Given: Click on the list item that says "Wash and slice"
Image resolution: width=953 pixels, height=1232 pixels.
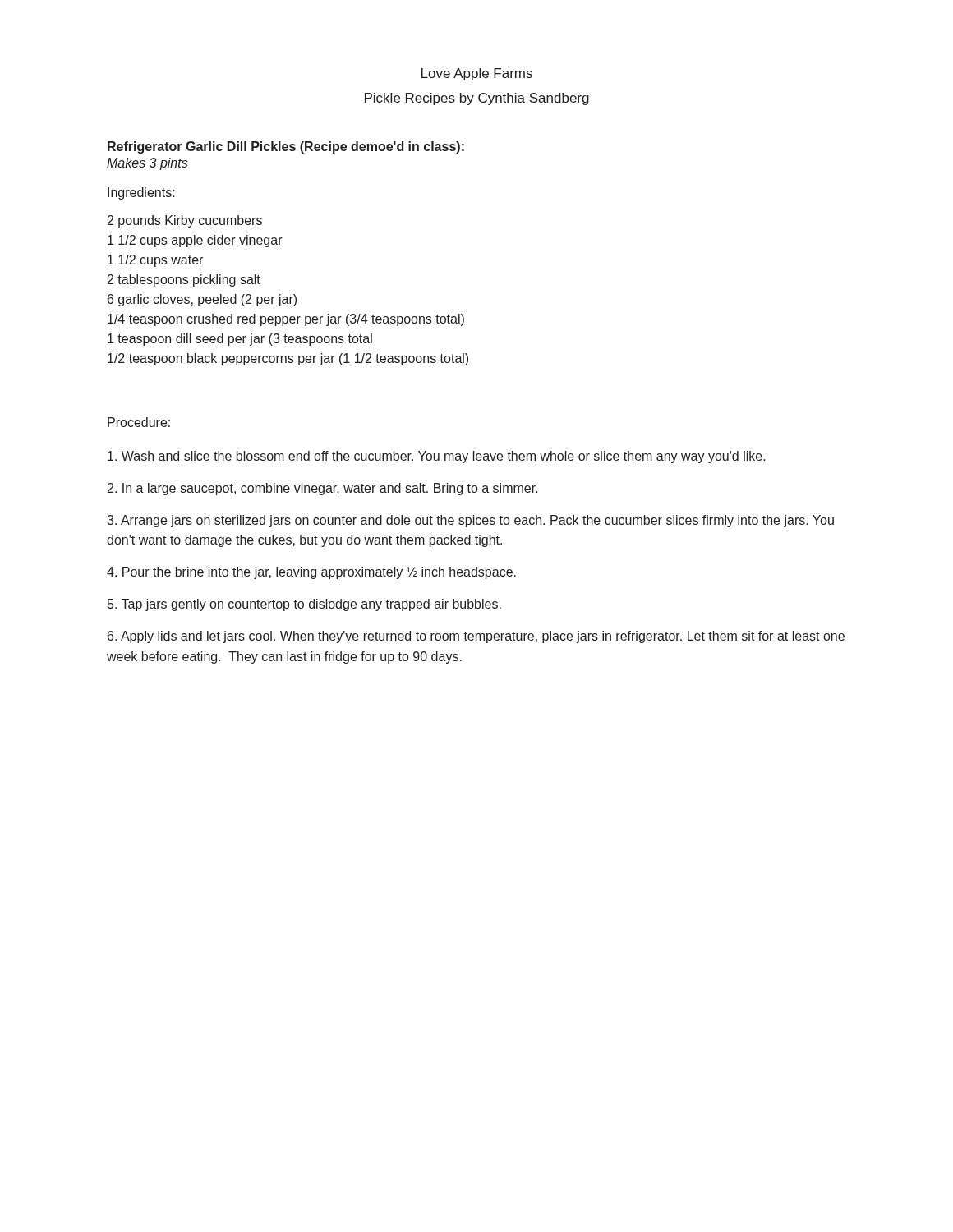Looking at the screenshot, I should coord(437,456).
